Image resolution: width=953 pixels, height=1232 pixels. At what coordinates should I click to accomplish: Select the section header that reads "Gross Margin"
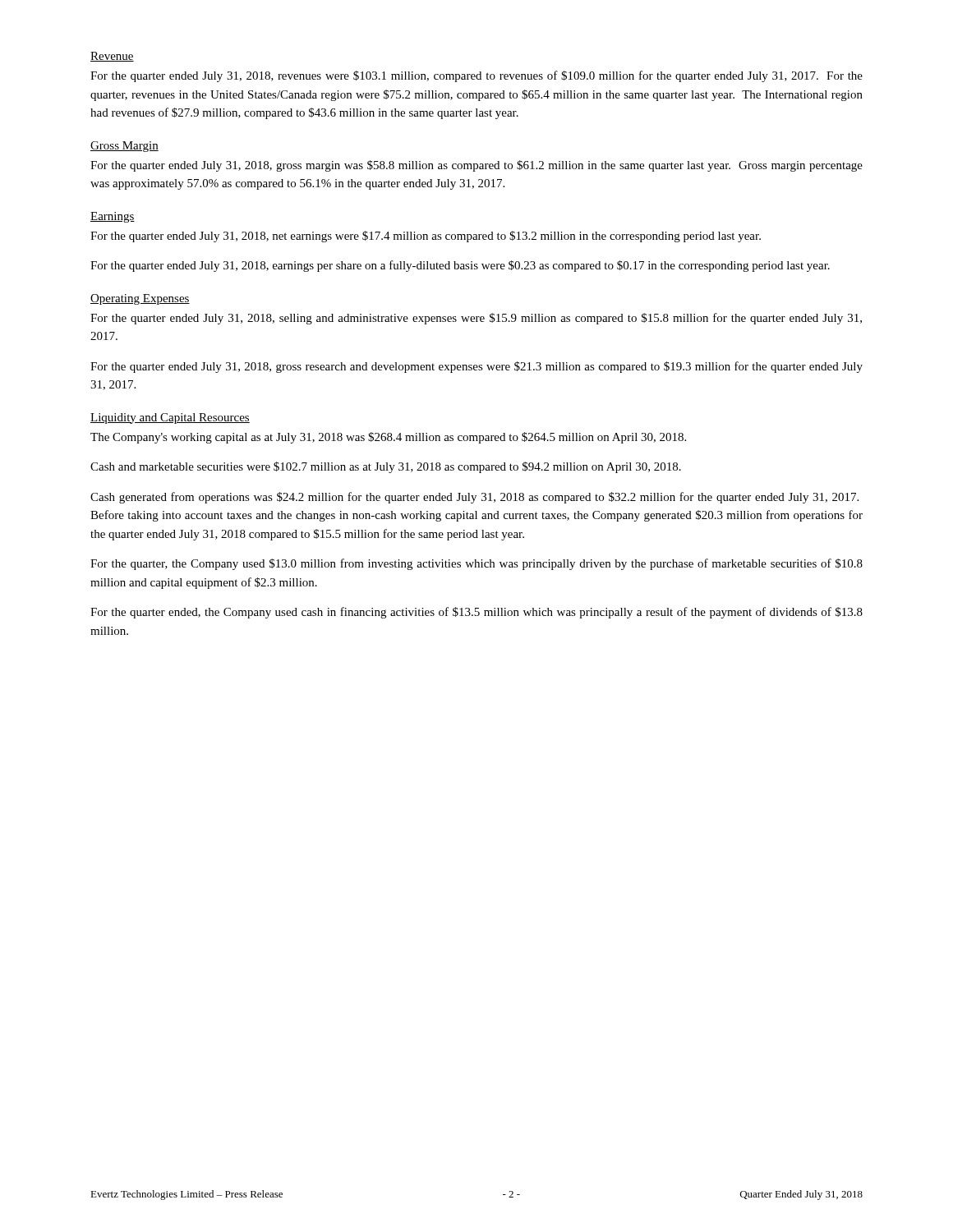(124, 145)
